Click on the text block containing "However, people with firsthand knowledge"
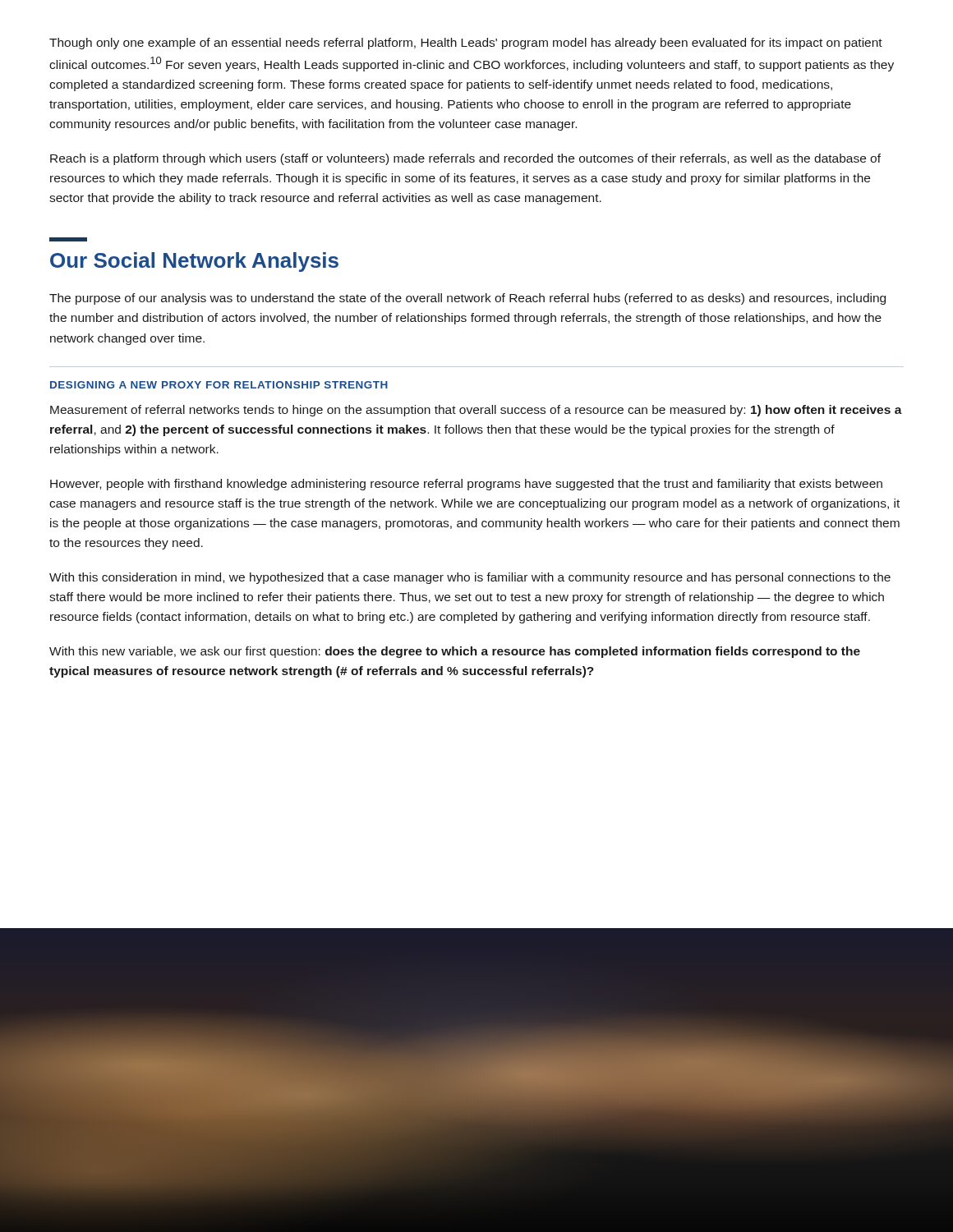Screen dimensions: 1232x953 pos(475,513)
